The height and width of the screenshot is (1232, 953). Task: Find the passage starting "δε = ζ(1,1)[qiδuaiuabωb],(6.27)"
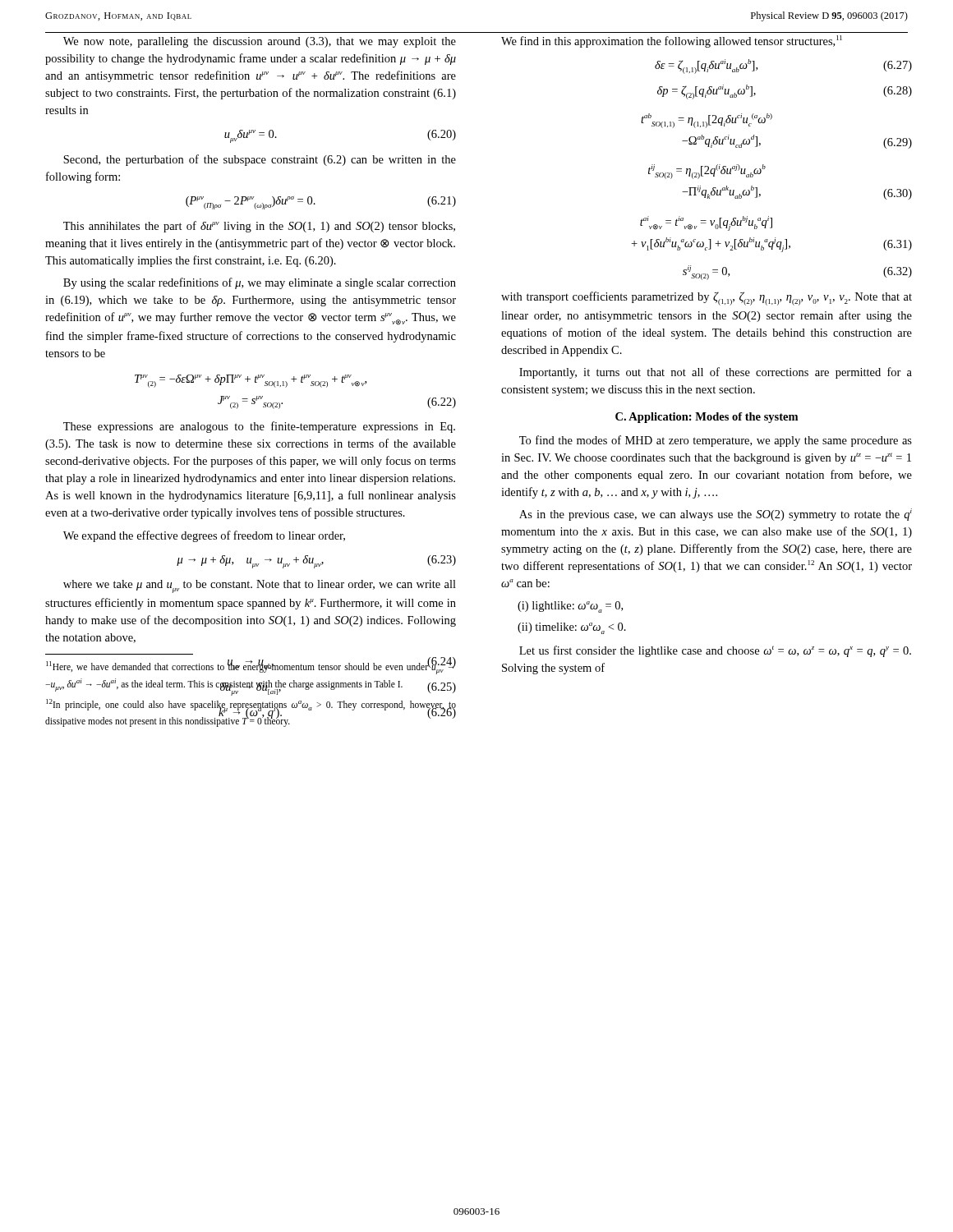(x=704, y=67)
